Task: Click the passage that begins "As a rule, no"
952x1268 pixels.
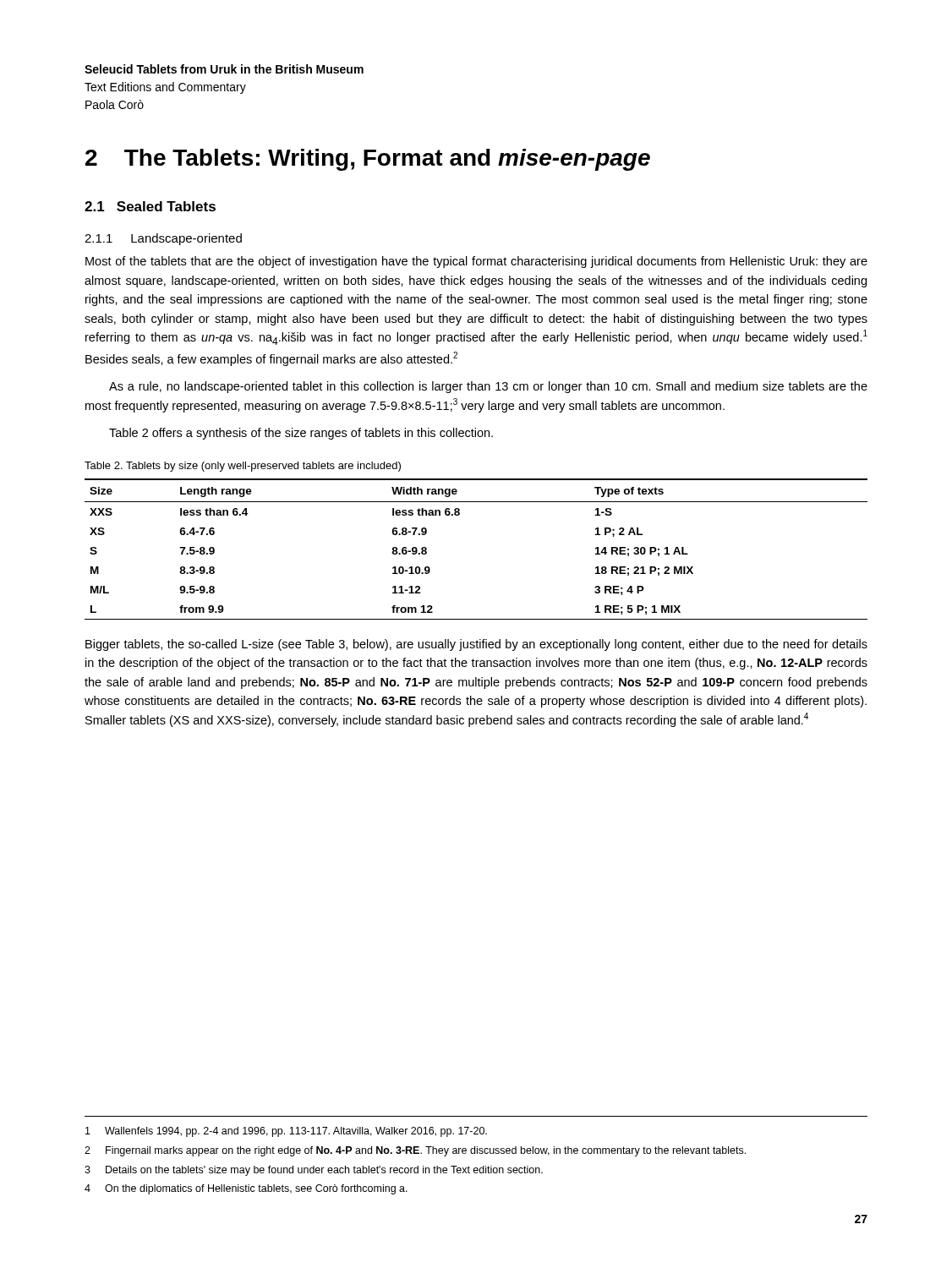Action: pyautogui.click(x=476, y=396)
